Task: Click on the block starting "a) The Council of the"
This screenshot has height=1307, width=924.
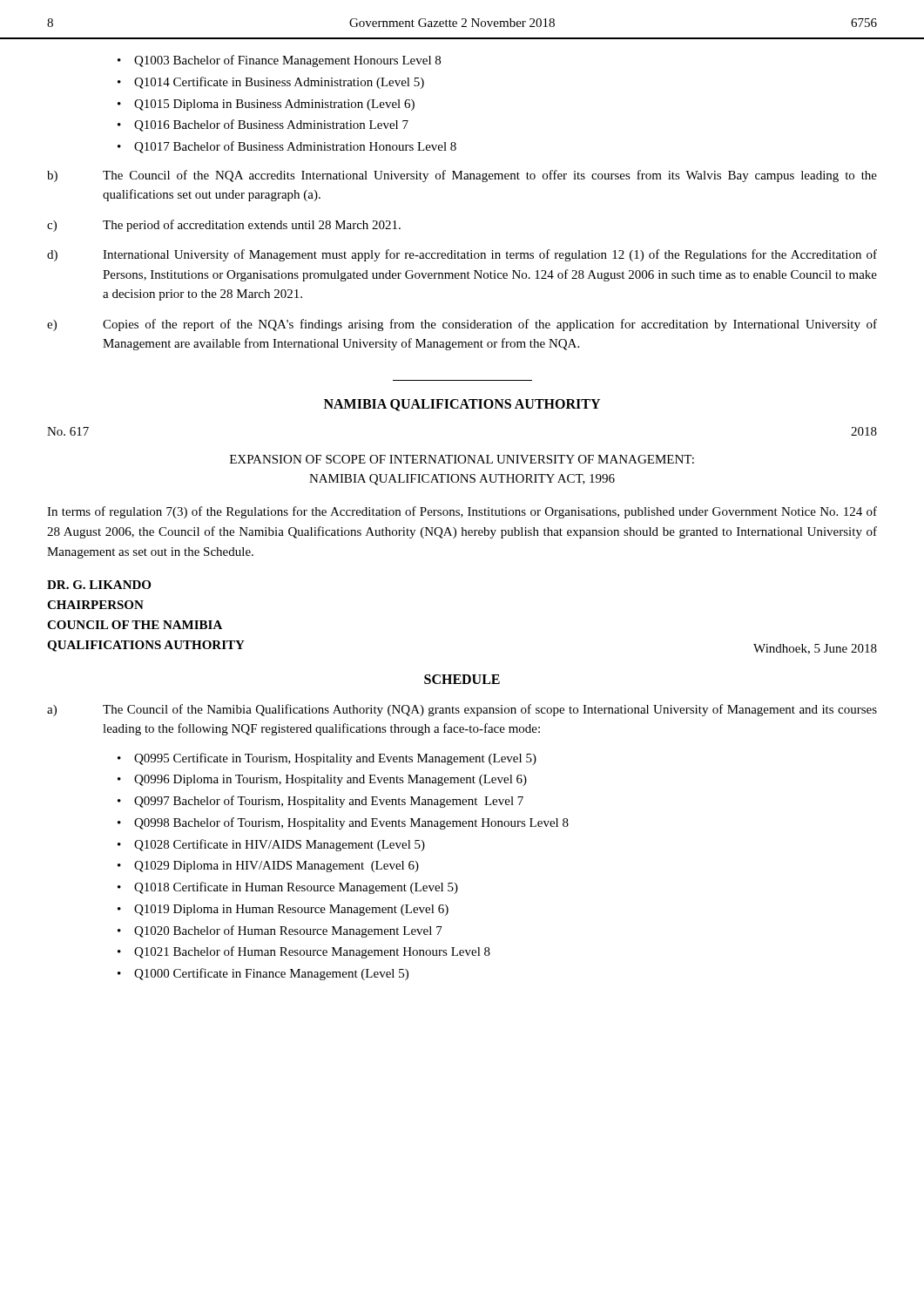Action: (462, 719)
